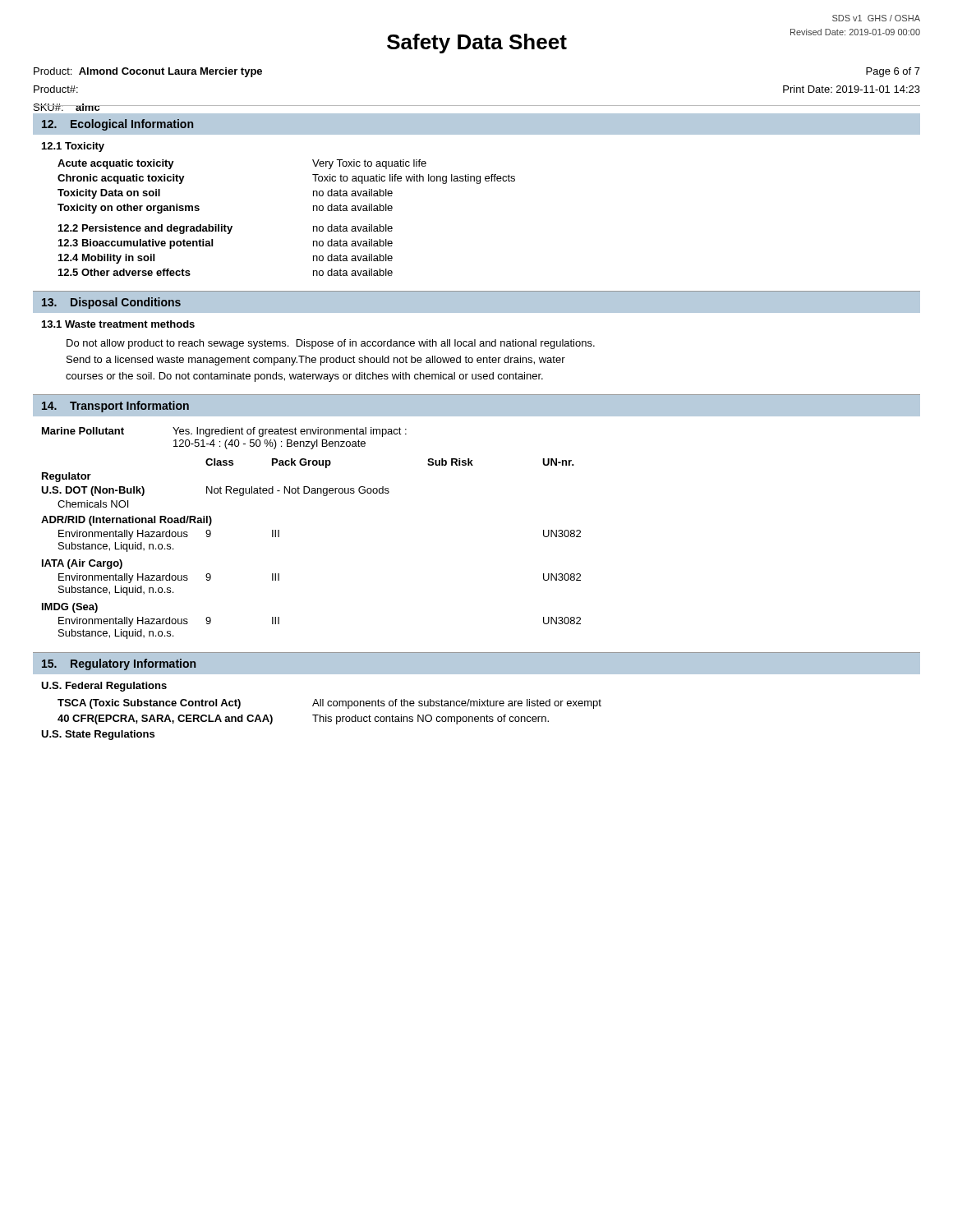This screenshot has width=953, height=1232.
Task: Point to the block beginning "40 CFR(EPCRA, SARA,"
Action: (304, 719)
